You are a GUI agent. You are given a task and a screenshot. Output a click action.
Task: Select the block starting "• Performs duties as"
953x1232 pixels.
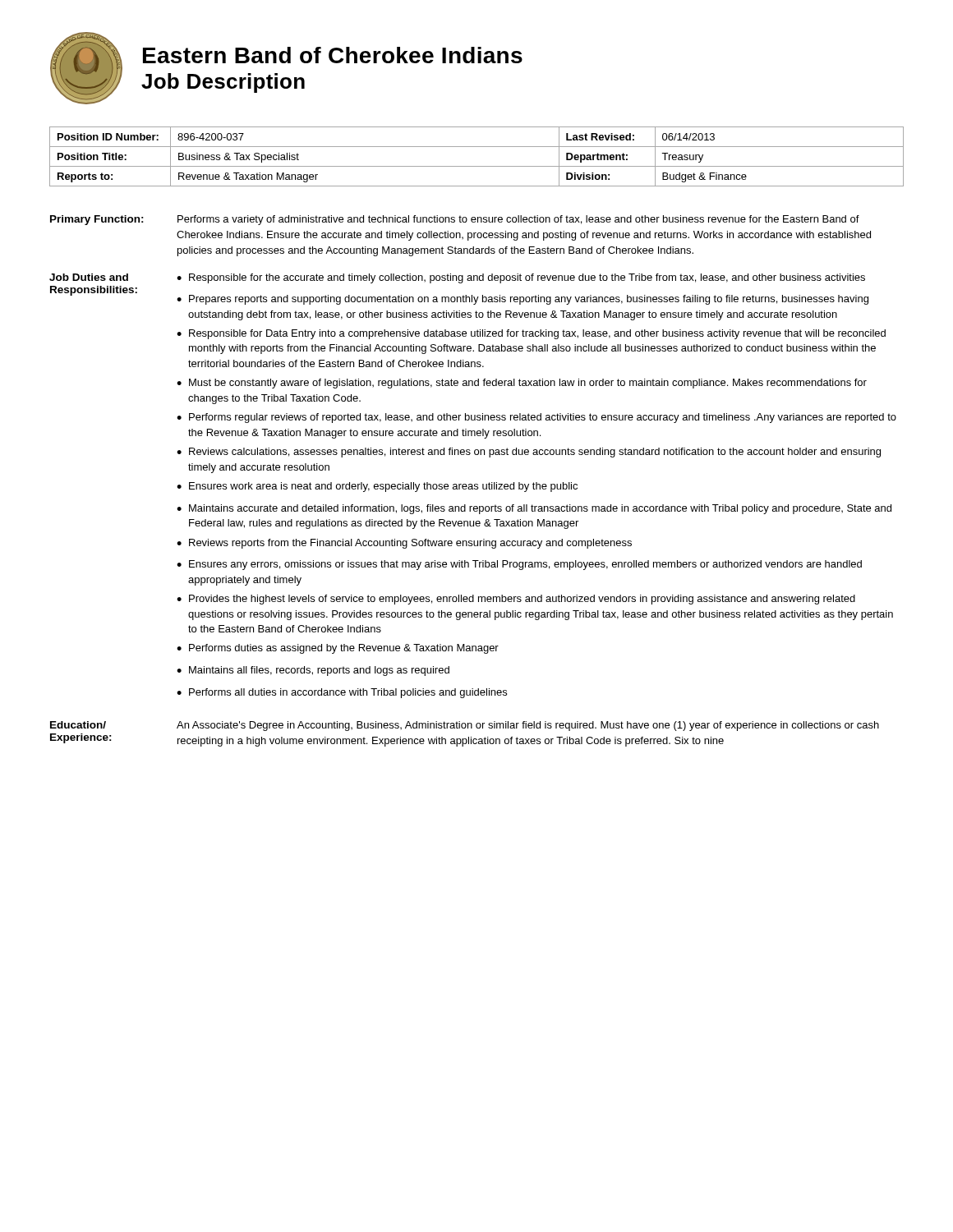coord(338,649)
